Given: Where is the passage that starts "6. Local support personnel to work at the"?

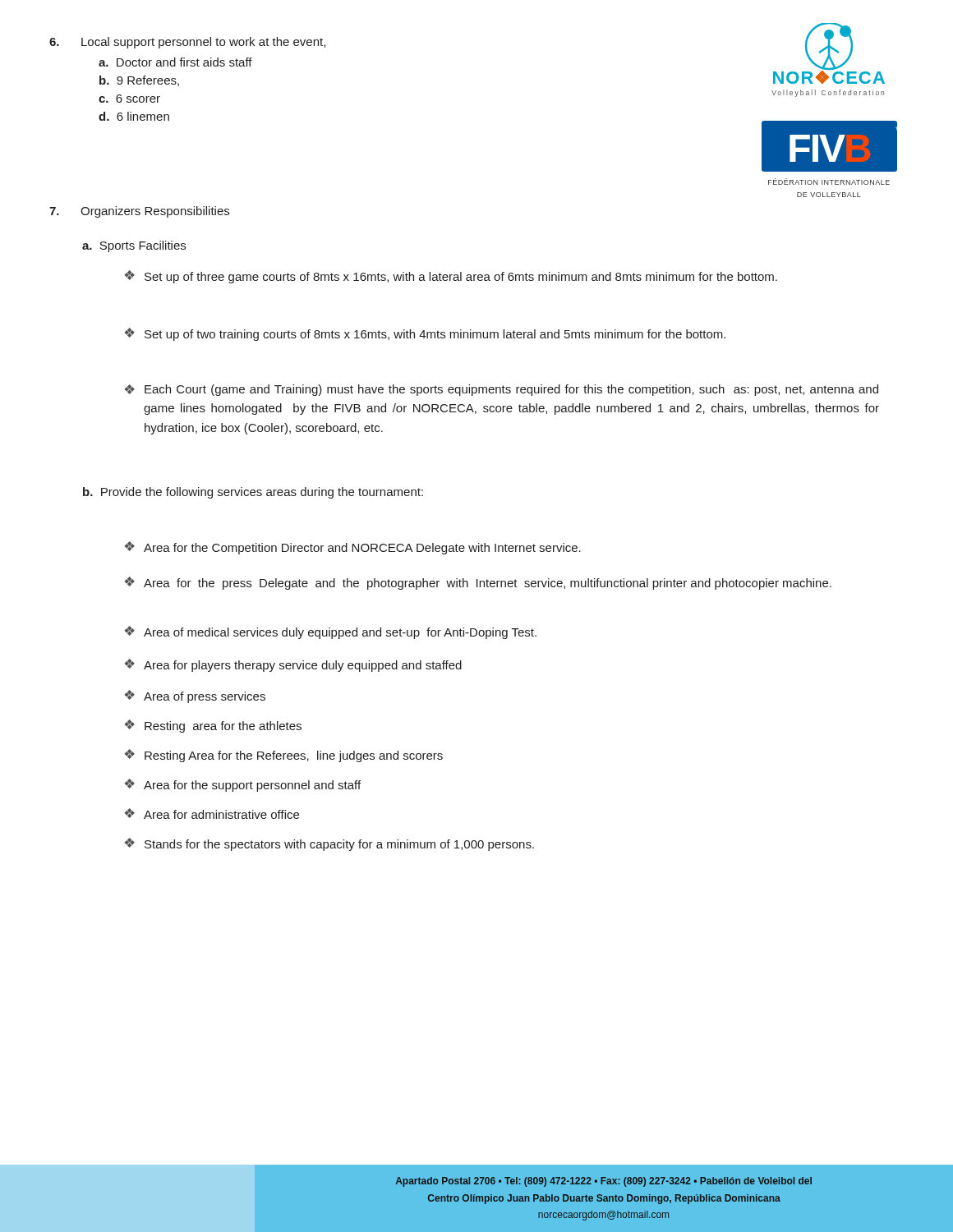Looking at the screenshot, I should click(187, 43).
